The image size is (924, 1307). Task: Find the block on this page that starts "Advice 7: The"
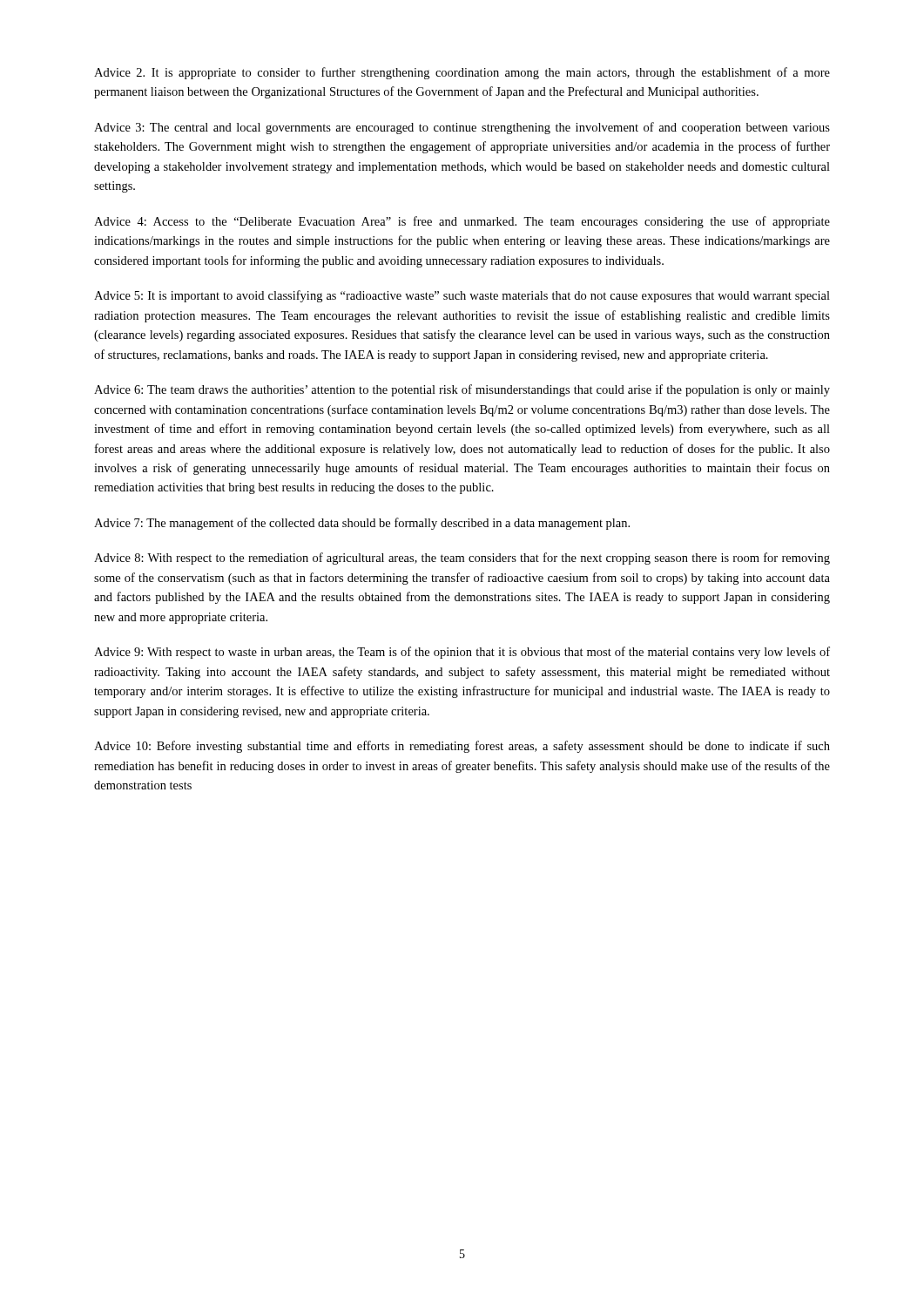[x=362, y=523]
